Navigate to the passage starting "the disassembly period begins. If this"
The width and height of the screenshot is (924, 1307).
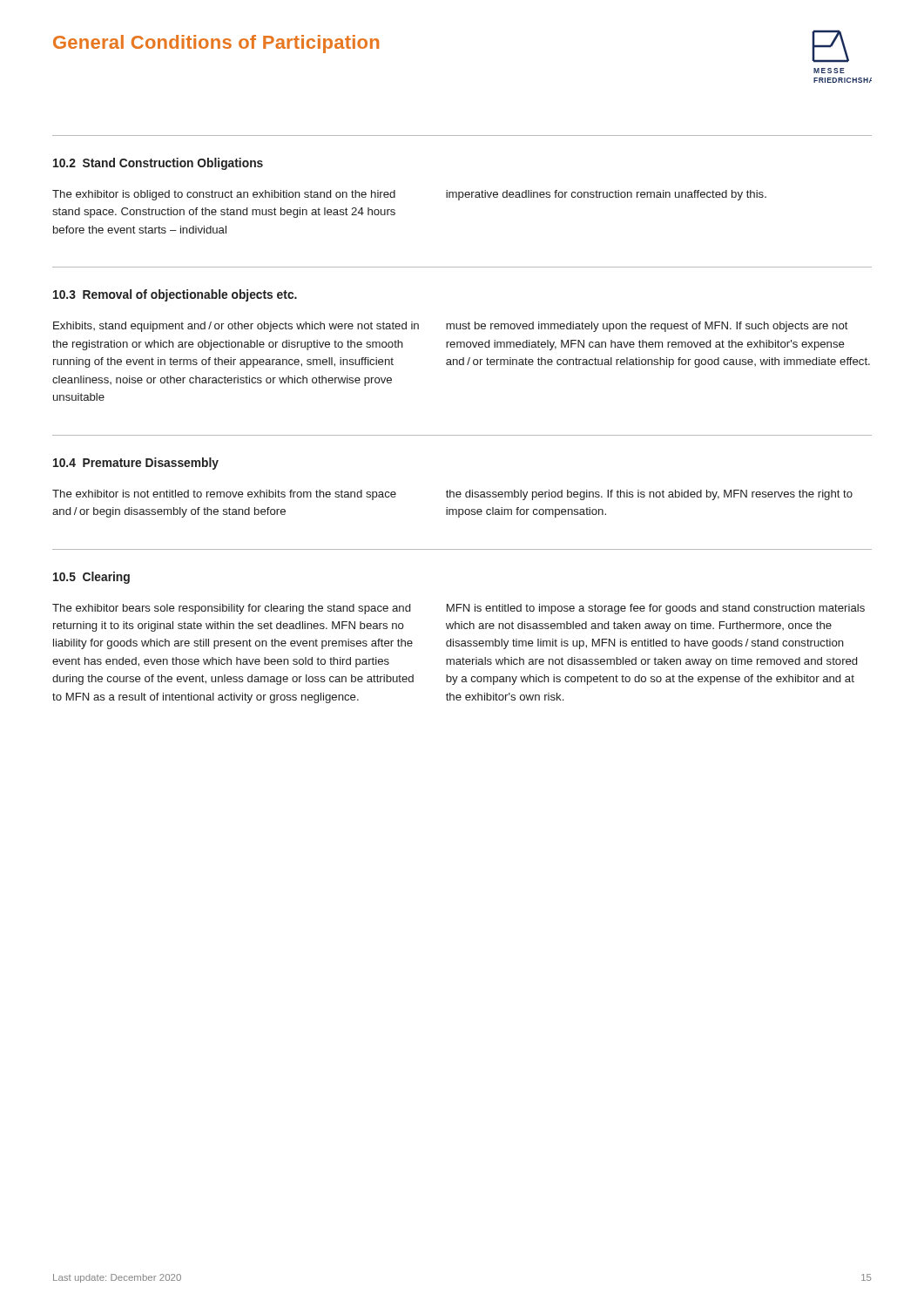[x=649, y=502]
